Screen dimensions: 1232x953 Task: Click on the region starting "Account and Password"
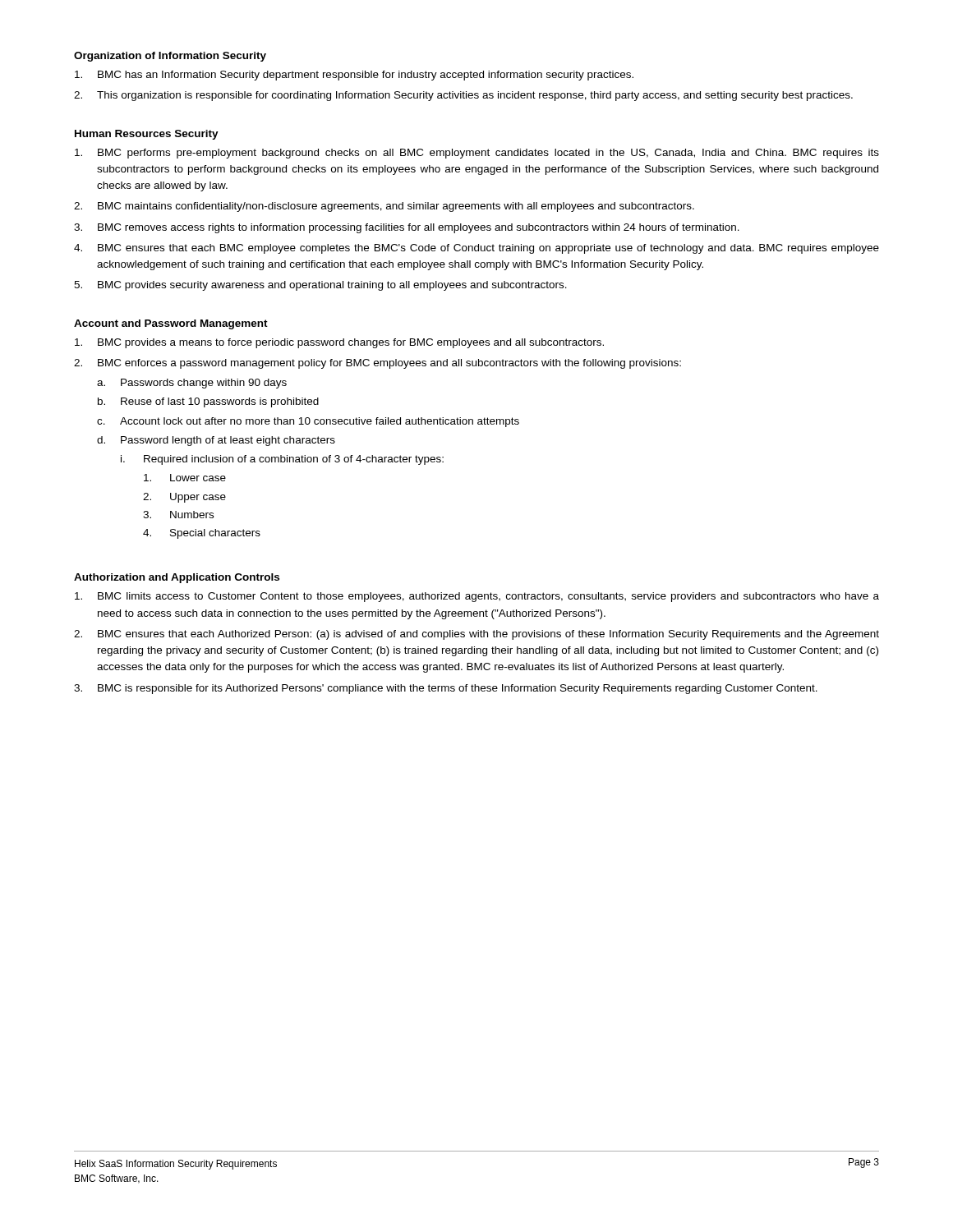click(x=171, y=323)
